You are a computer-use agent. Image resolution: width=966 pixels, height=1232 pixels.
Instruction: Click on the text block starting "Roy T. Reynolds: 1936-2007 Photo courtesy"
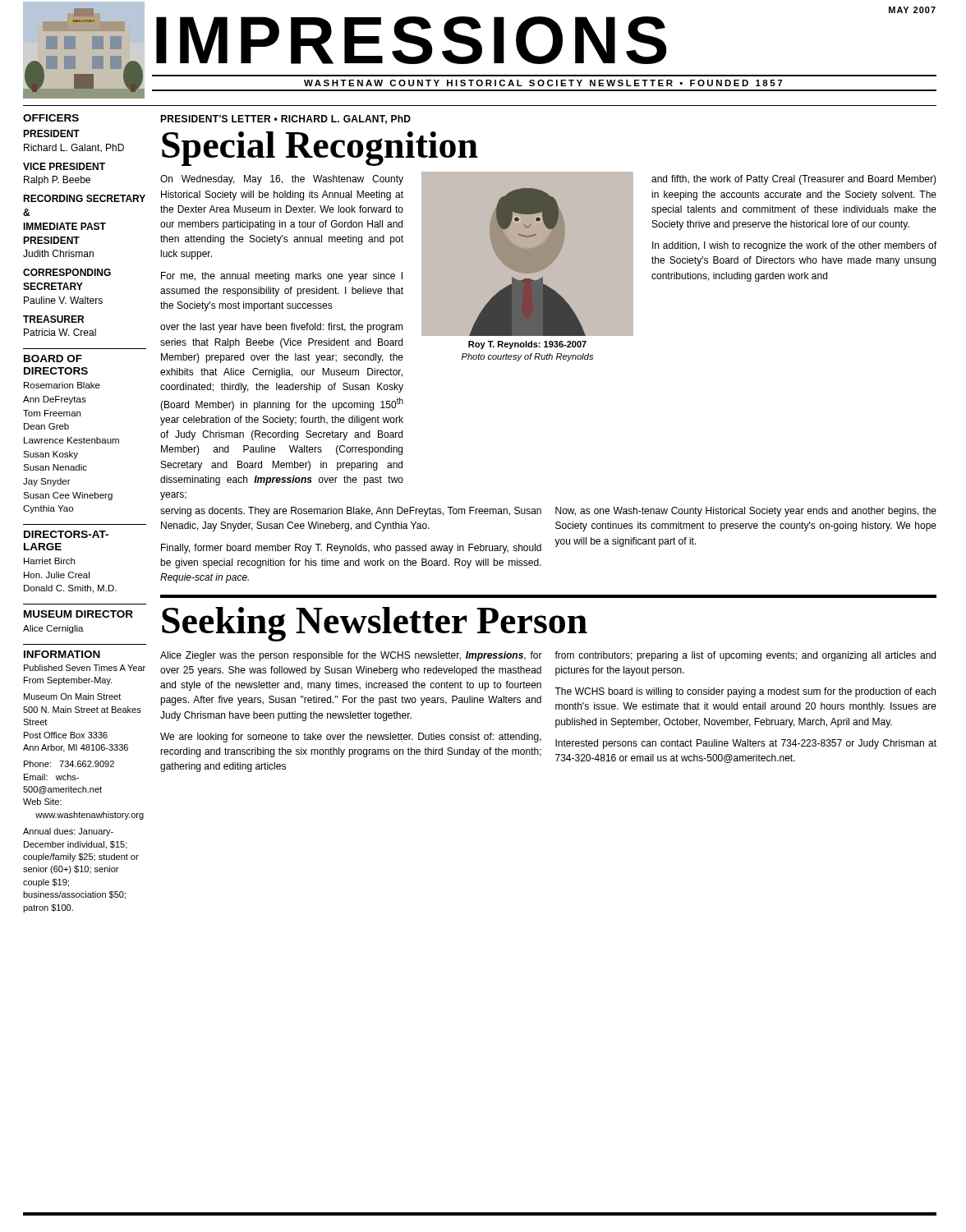click(527, 350)
